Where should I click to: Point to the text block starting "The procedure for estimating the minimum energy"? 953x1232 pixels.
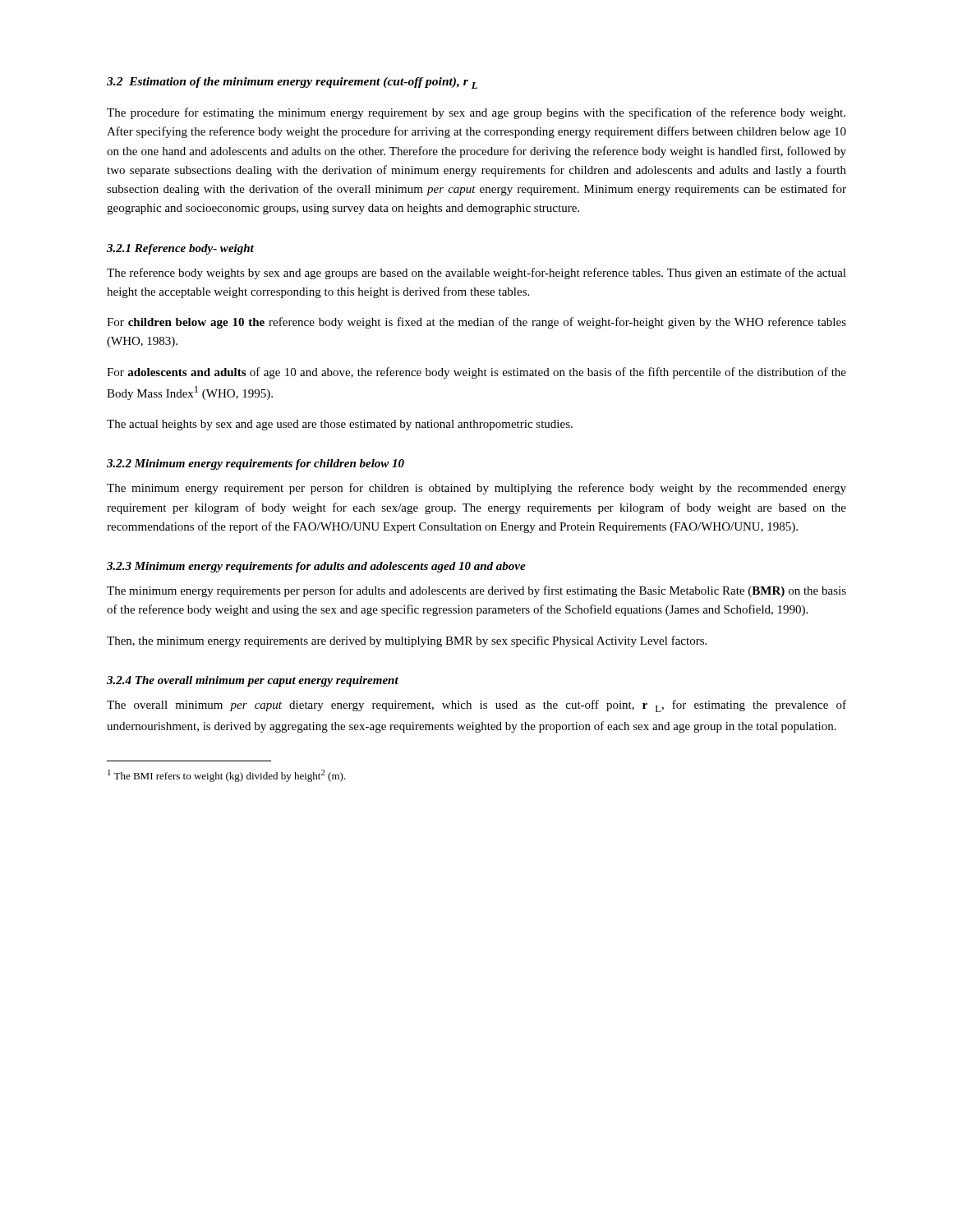[476, 160]
